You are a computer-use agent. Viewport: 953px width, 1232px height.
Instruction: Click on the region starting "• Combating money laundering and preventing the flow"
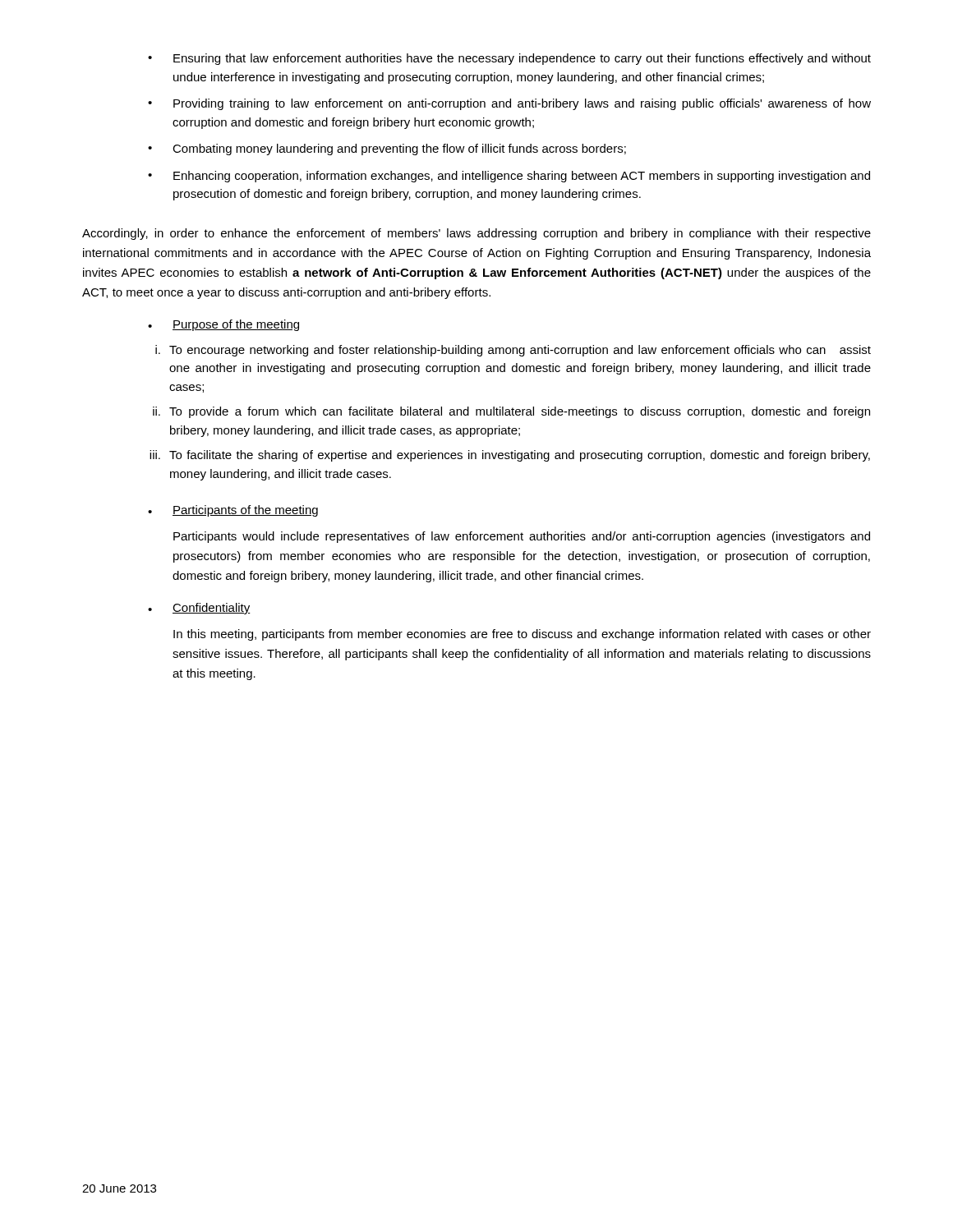pos(509,149)
